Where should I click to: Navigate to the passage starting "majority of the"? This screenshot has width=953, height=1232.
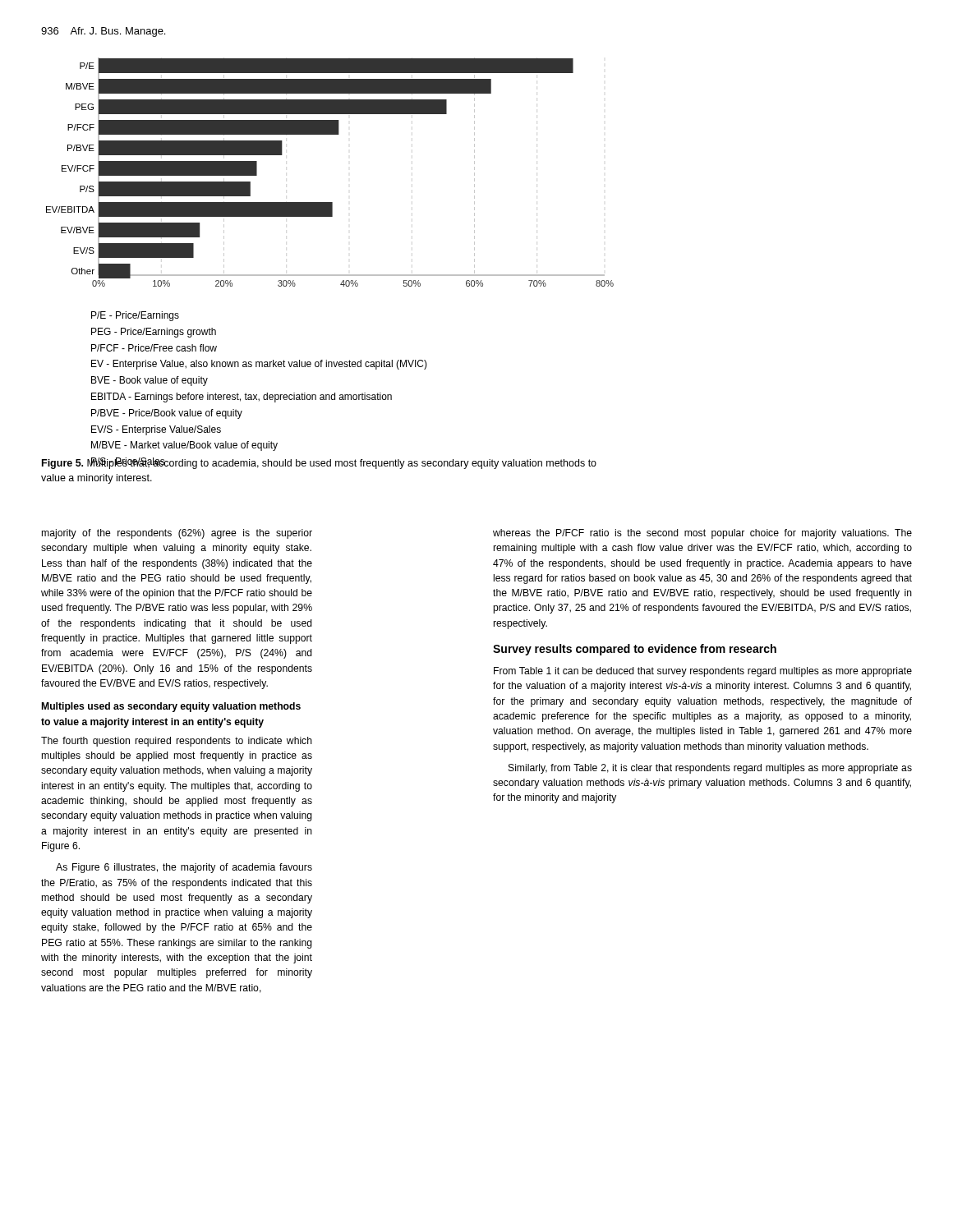177,761
